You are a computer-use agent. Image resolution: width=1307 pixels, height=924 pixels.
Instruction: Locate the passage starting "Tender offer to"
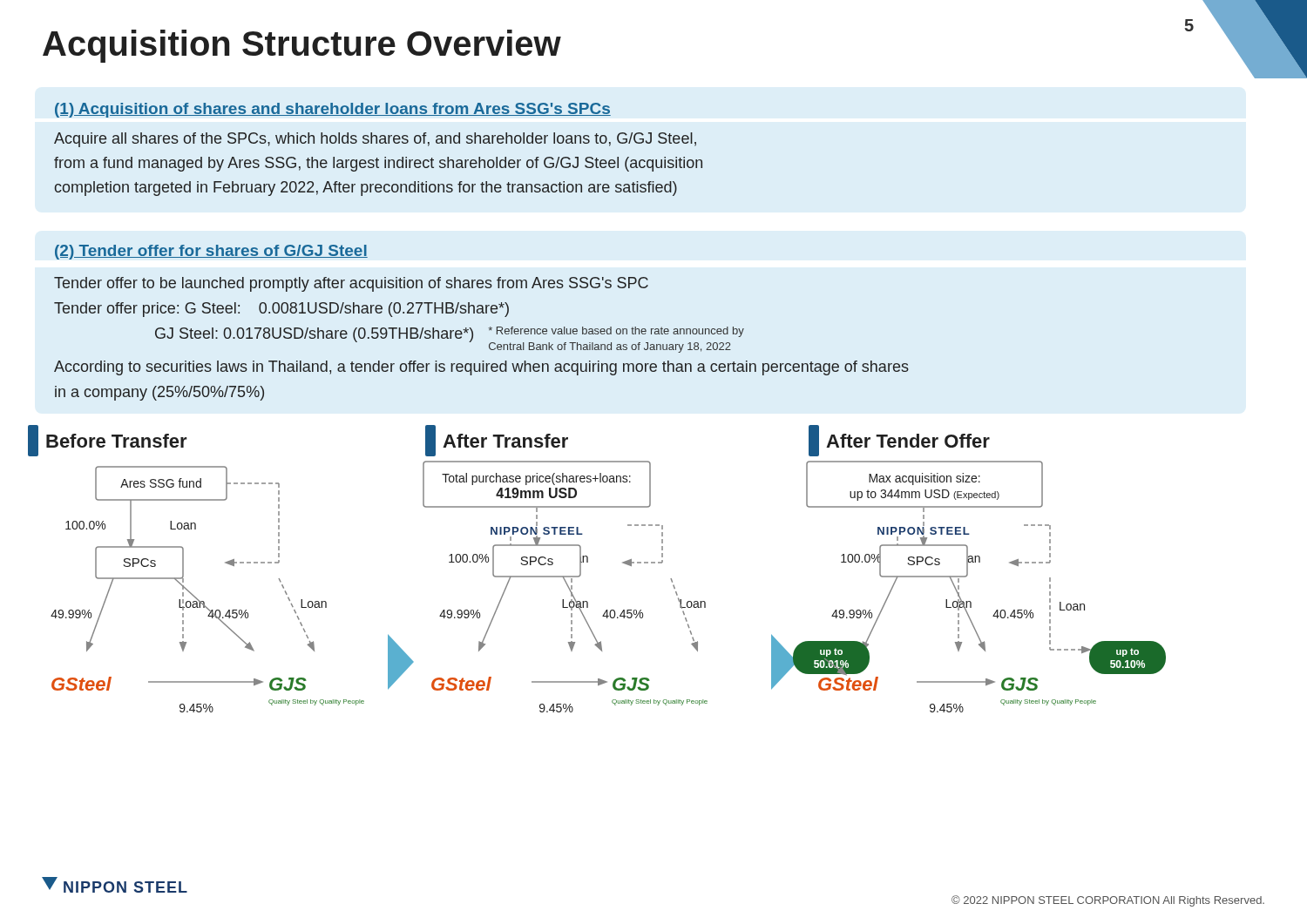640,338
